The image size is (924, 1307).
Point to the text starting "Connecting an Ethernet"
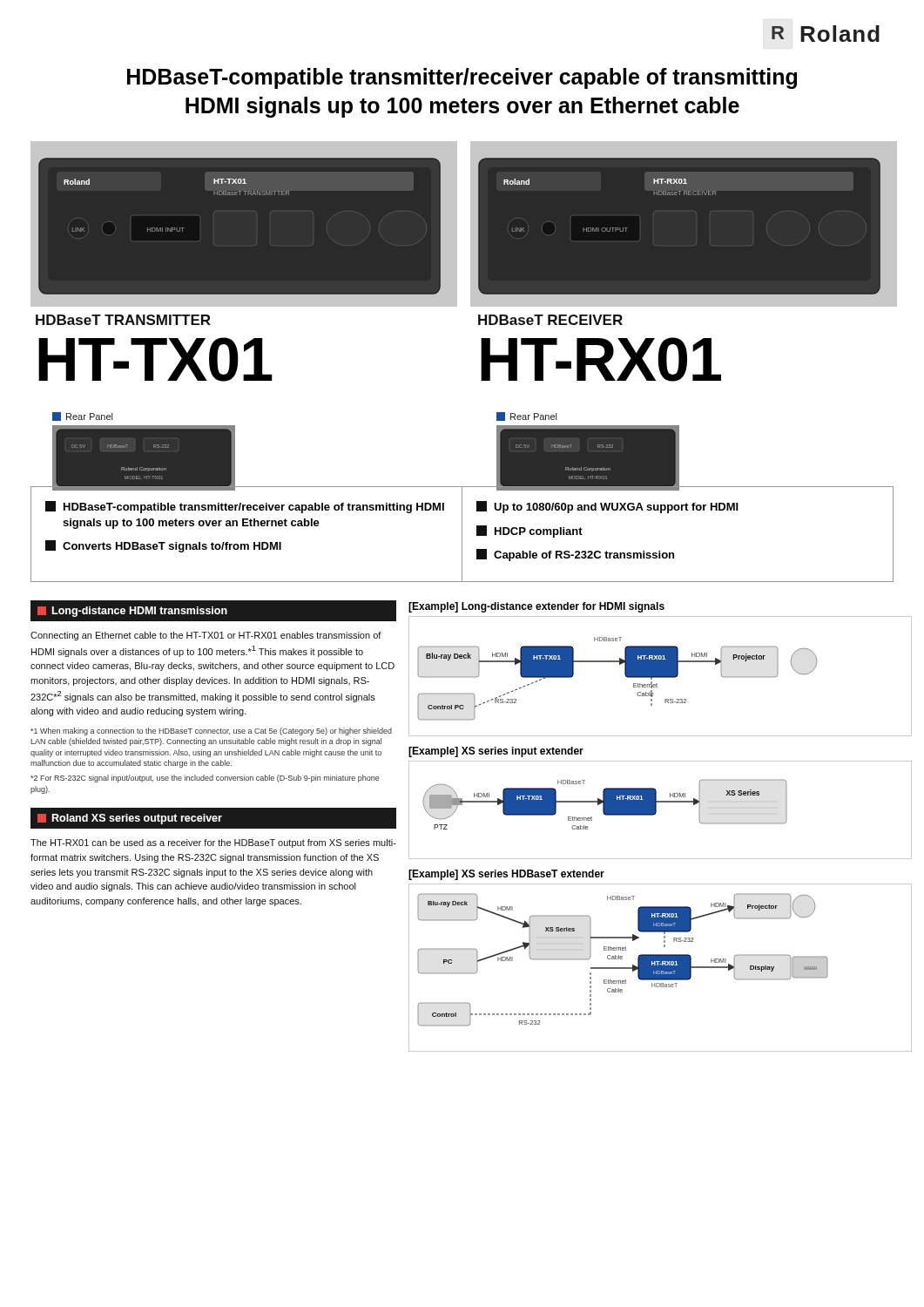(x=213, y=673)
